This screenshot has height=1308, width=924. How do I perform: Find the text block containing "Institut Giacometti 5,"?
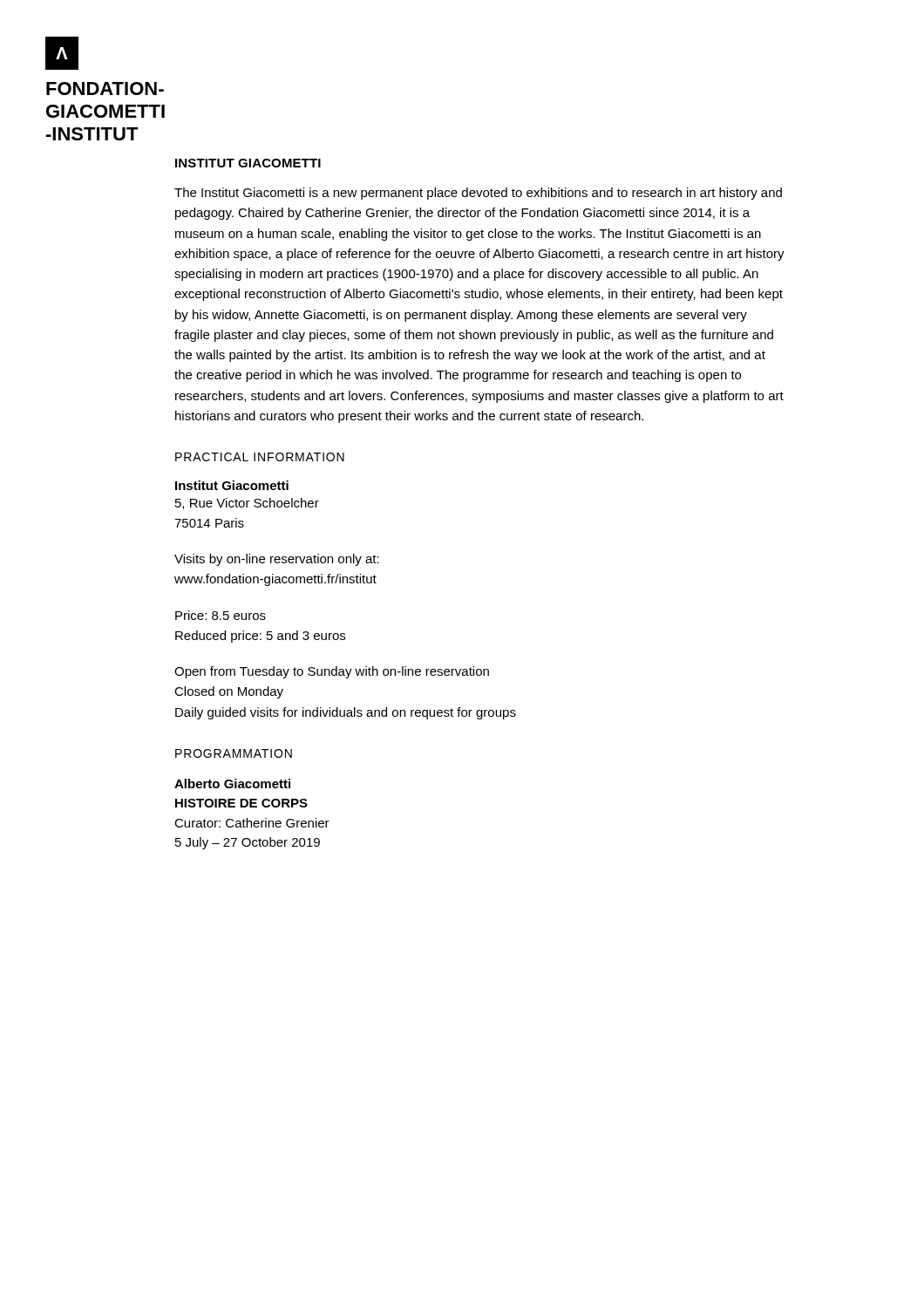(x=232, y=485)
